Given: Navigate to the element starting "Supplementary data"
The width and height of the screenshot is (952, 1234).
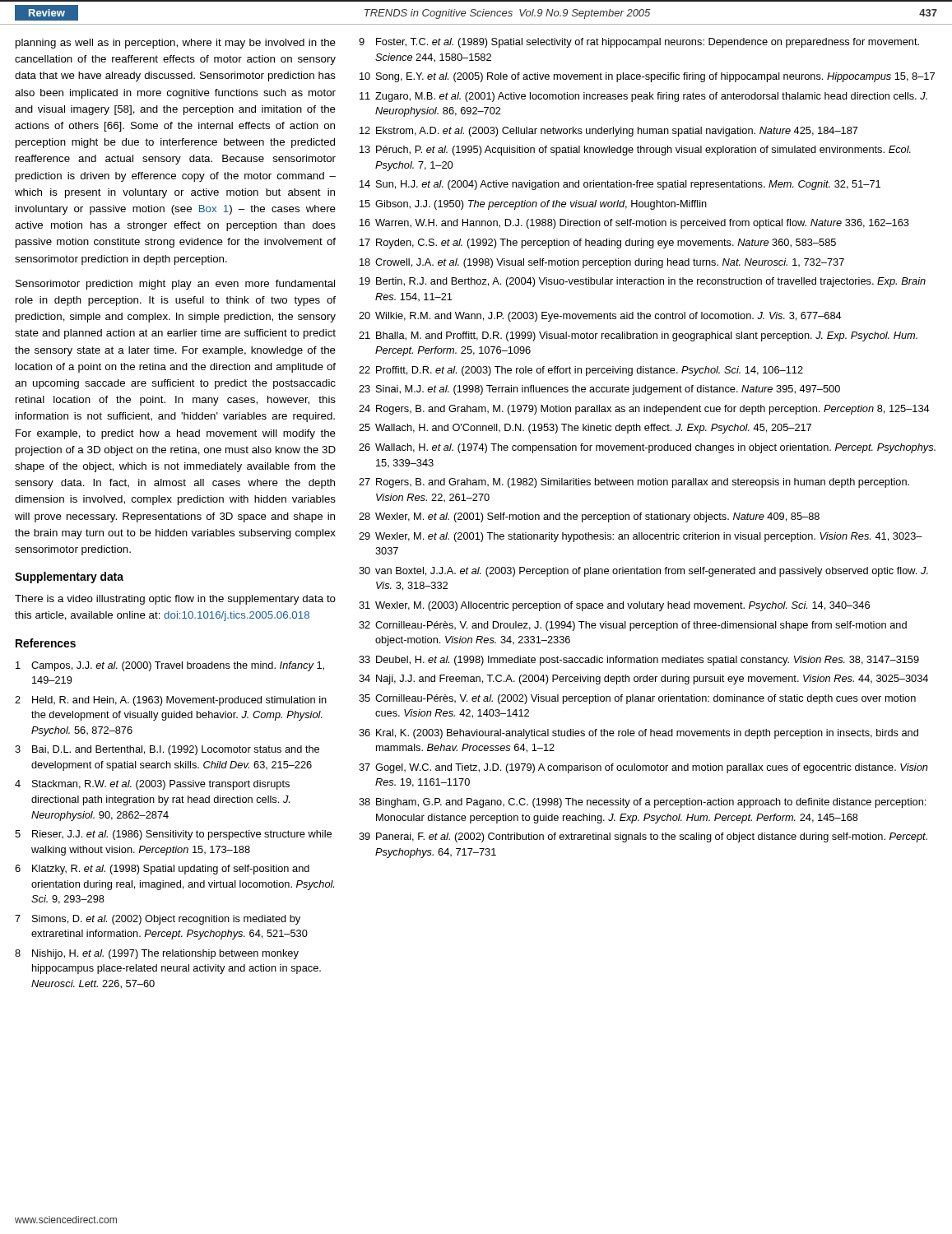Looking at the screenshot, I should (x=69, y=577).
